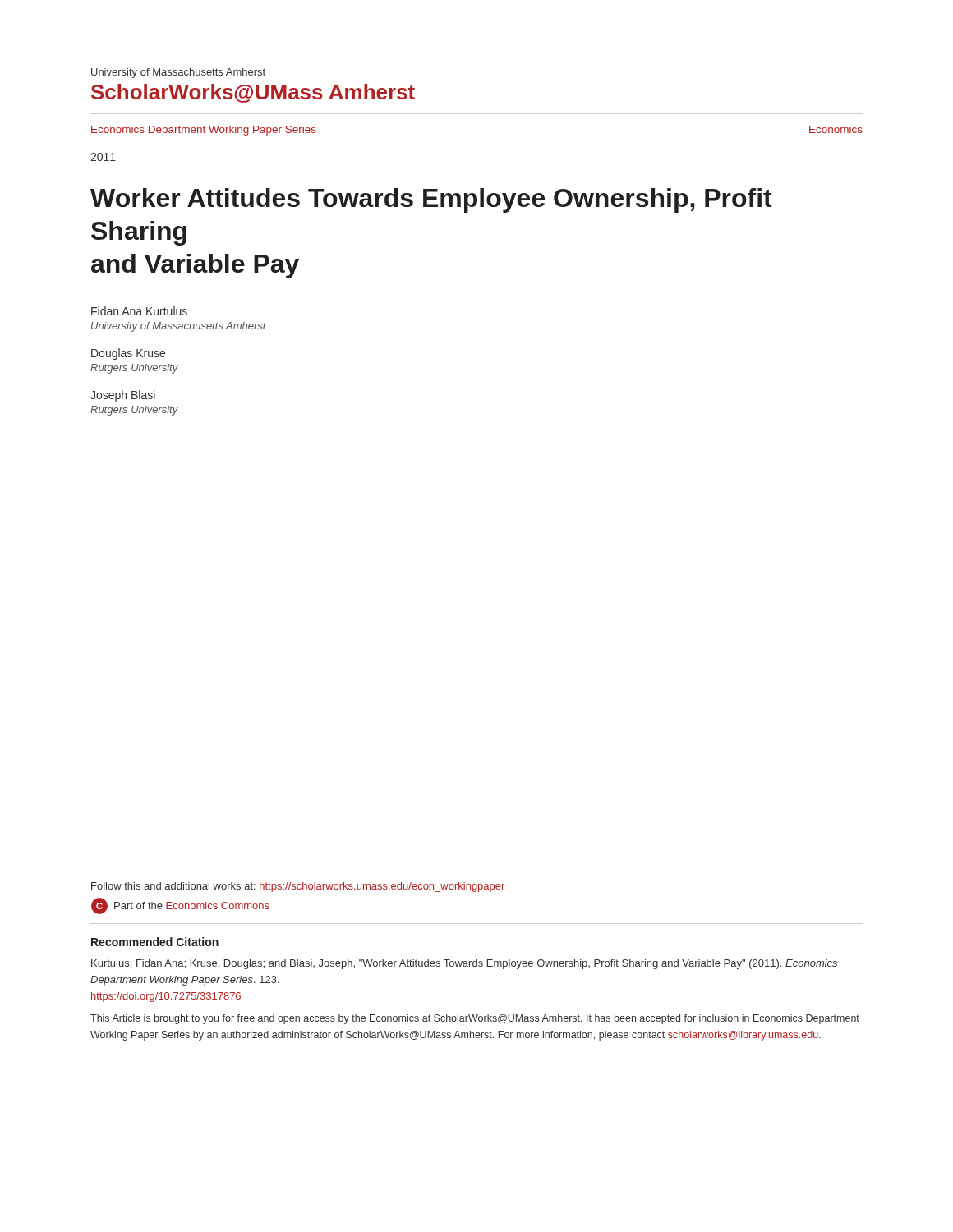Viewport: 953px width, 1232px height.
Task: Click on the element starting "Economics Department Working Paper Series"
Action: click(x=203, y=129)
